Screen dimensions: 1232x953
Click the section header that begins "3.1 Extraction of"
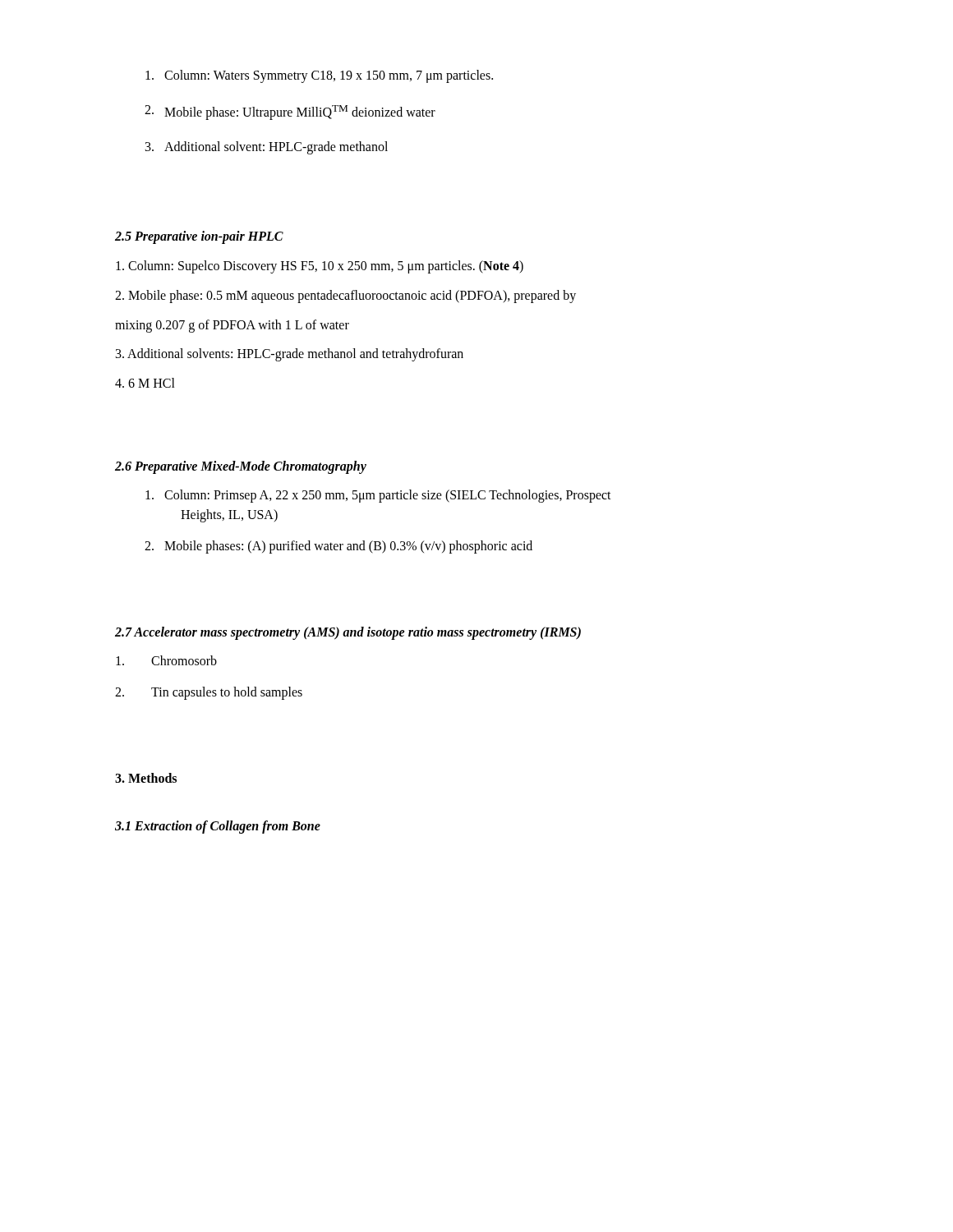[218, 826]
